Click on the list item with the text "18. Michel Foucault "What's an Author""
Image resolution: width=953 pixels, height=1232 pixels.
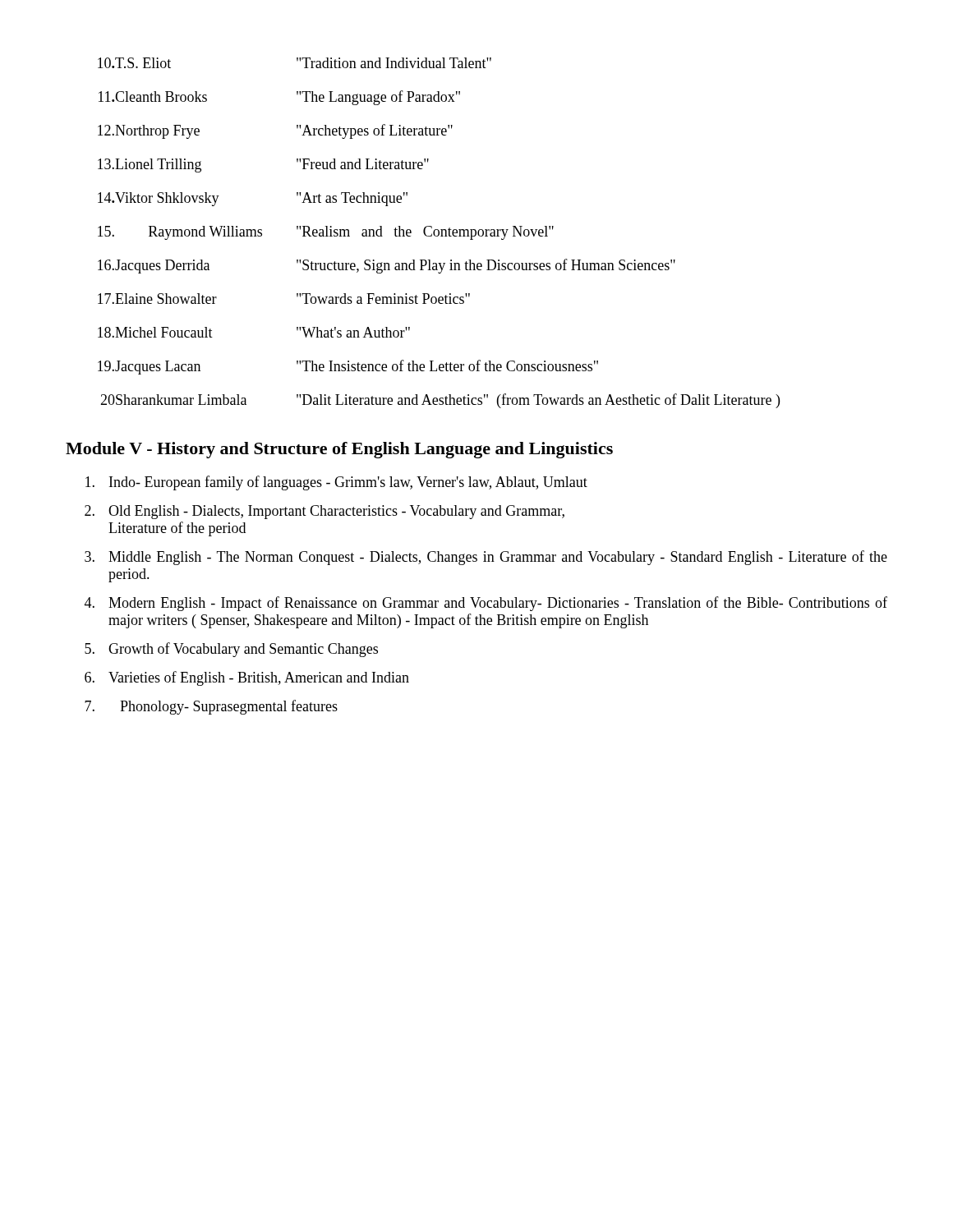click(165, 332)
